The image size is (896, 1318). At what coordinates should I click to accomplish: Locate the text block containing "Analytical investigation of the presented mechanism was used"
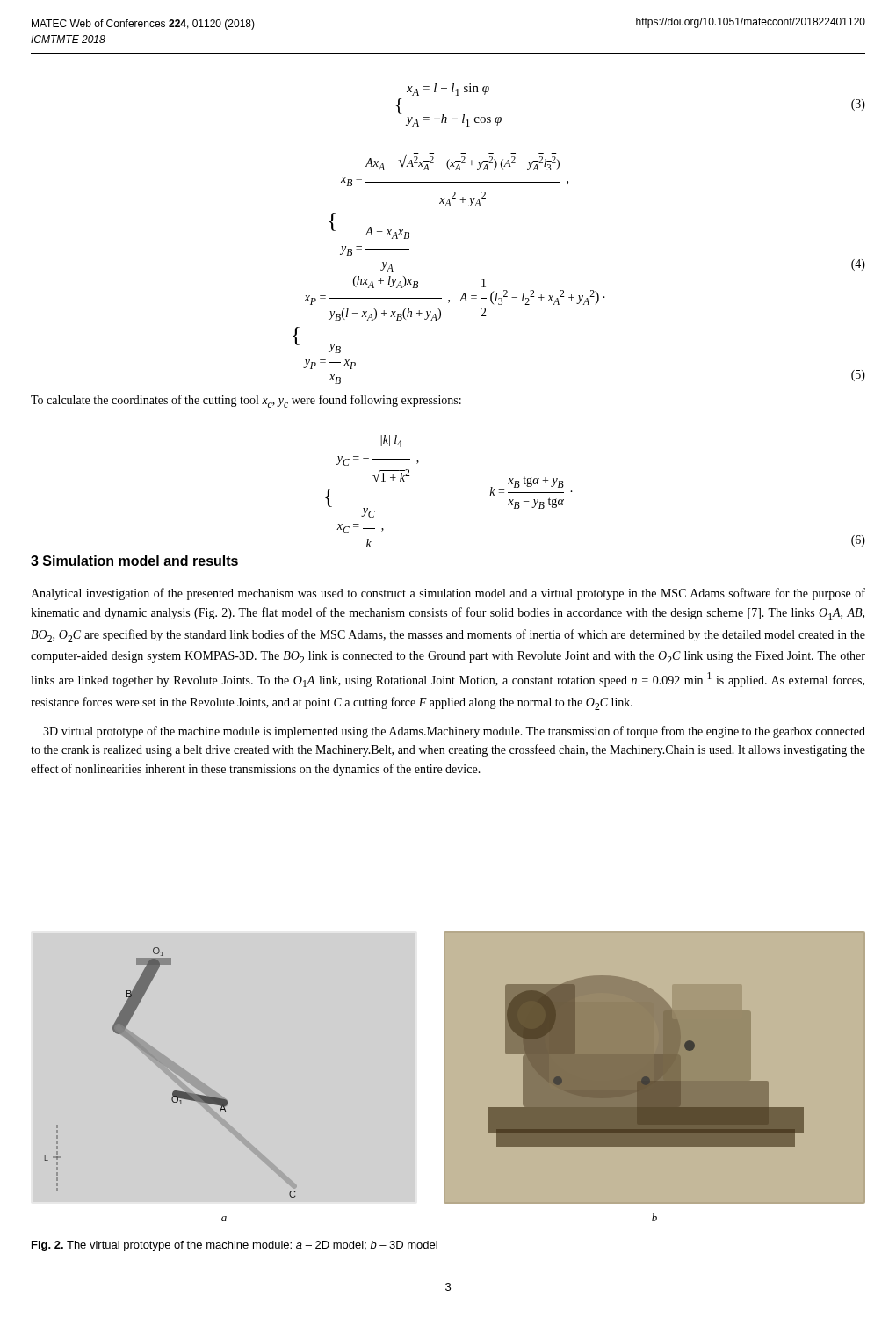[448, 682]
